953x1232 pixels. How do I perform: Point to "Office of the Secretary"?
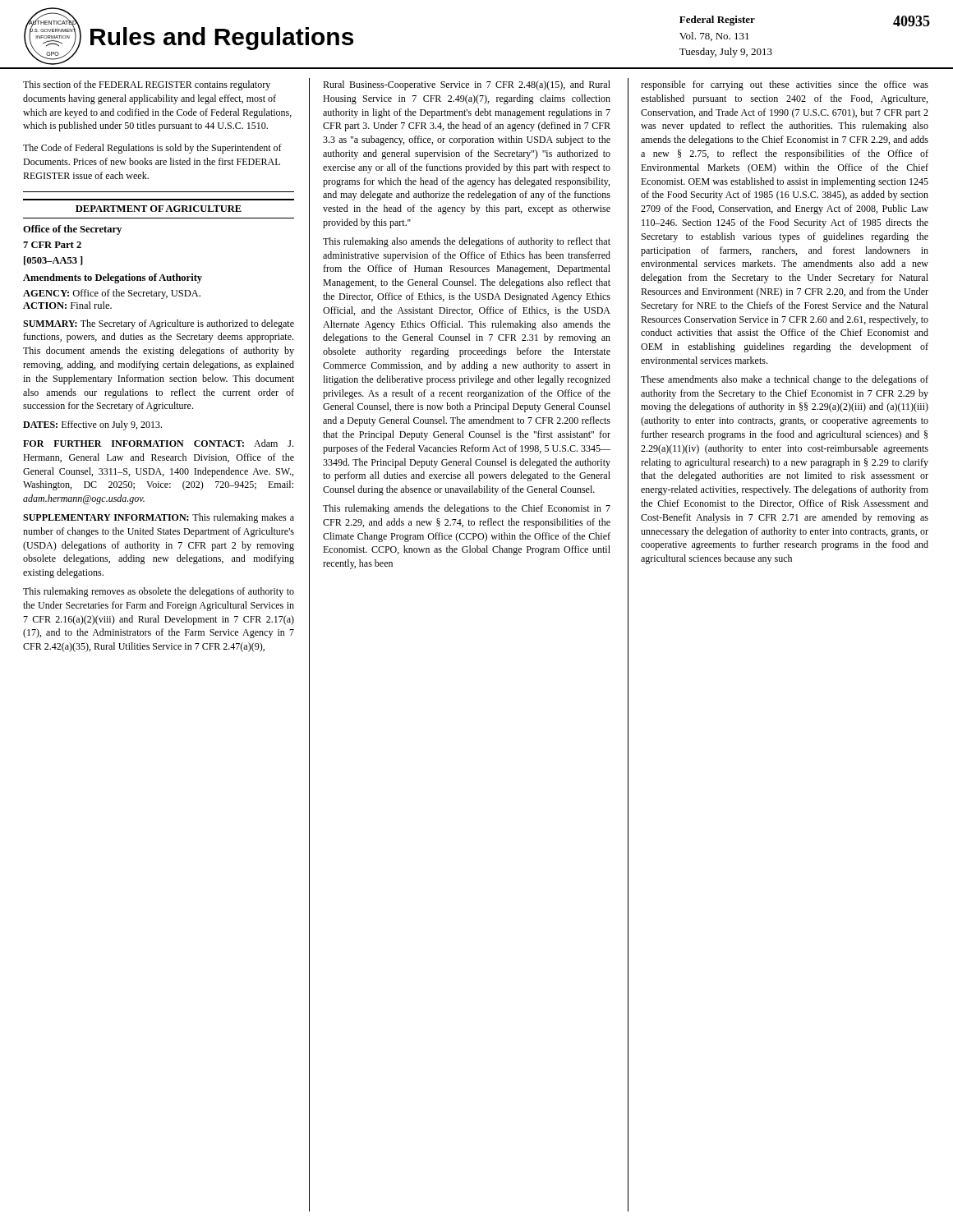(72, 229)
